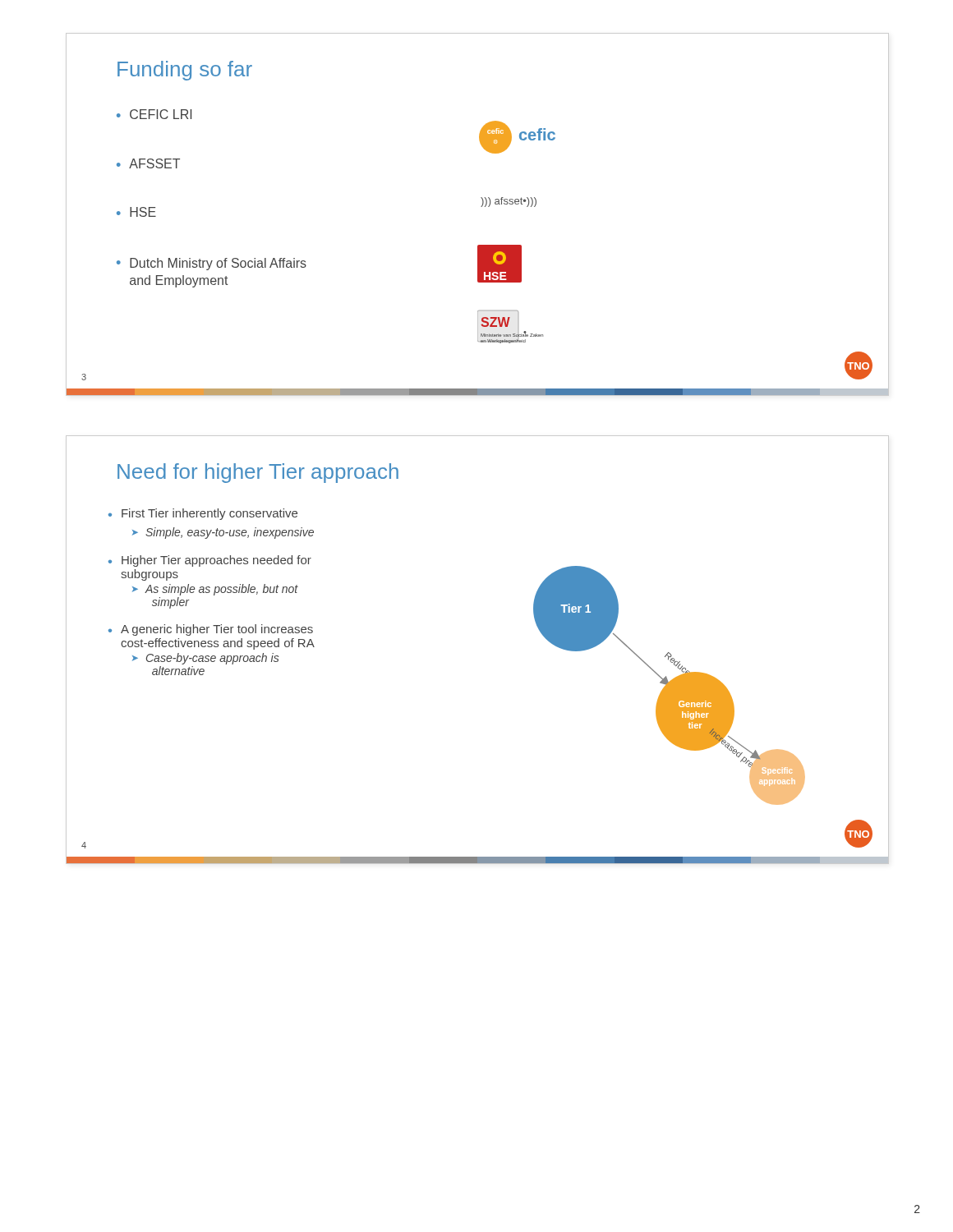Click on the region starting "First Tier inherently conservative"
This screenshot has width=953, height=1232.
click(209, 513)
